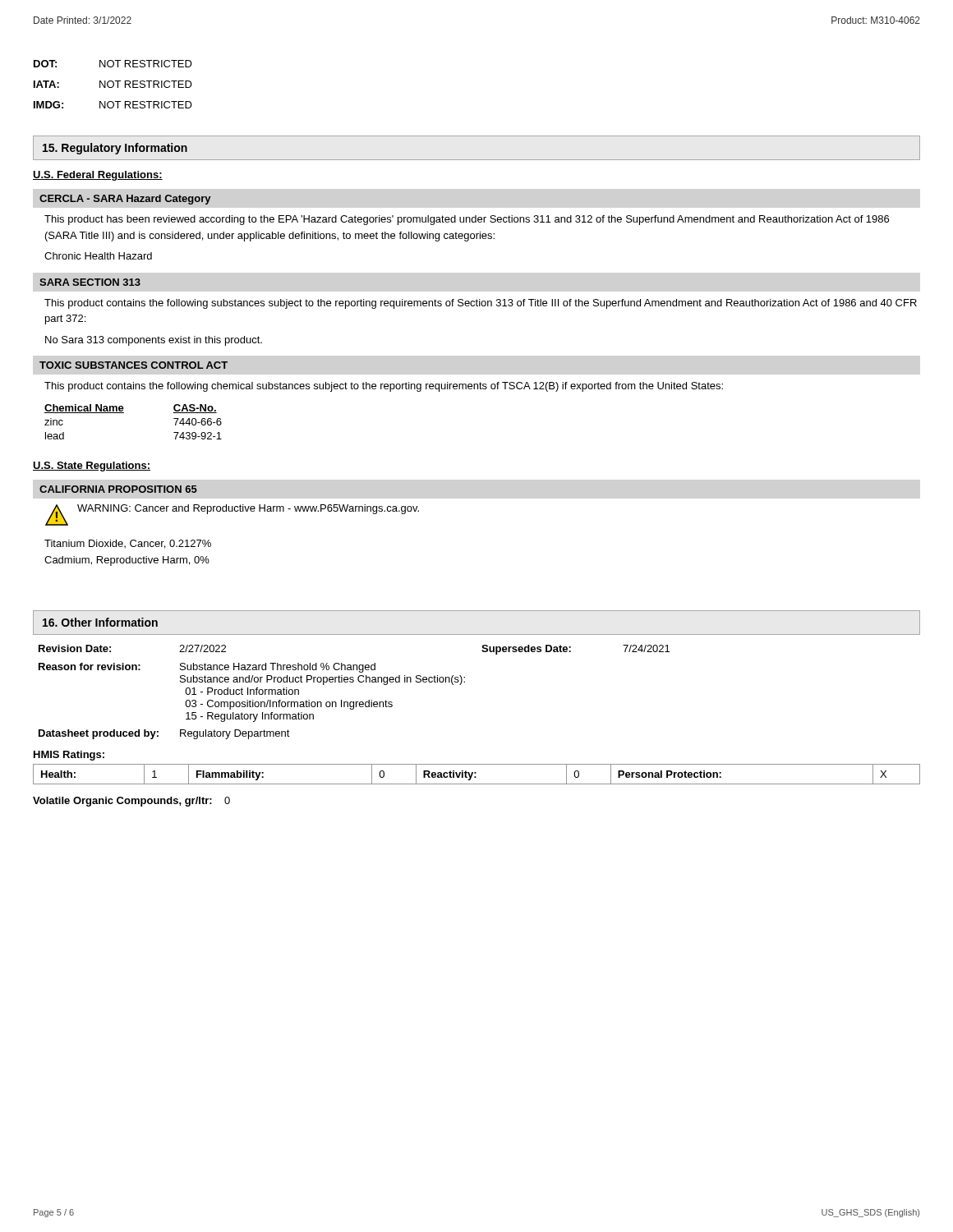The image size is (953, 1232).
Task: Point to "Supersedes Date:"
Action: pyautogui.click(x=526, y=649)
